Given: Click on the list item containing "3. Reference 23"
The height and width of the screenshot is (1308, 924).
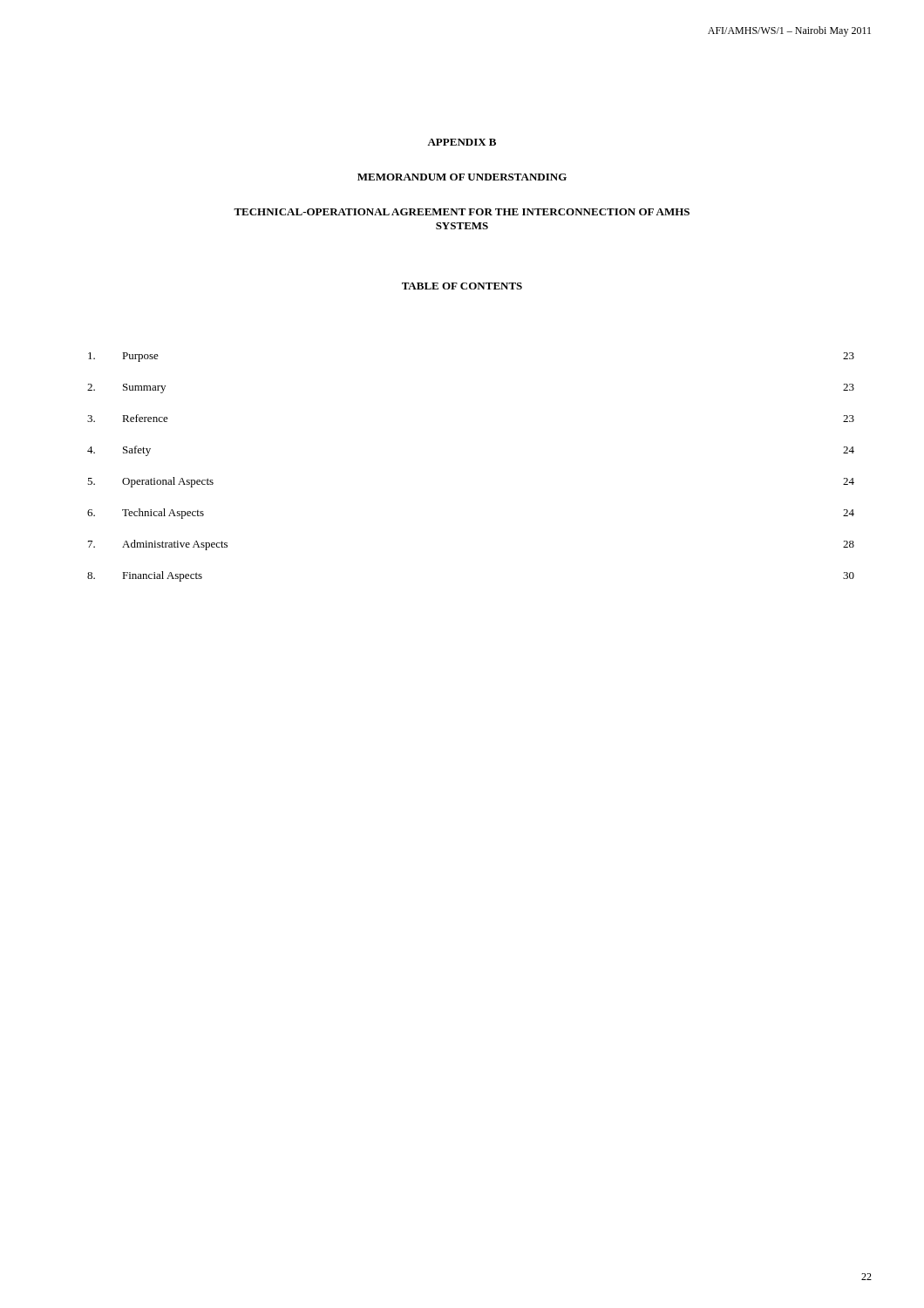Looking at the screenshot, I should pyautogui.click(x=148, y=418).
